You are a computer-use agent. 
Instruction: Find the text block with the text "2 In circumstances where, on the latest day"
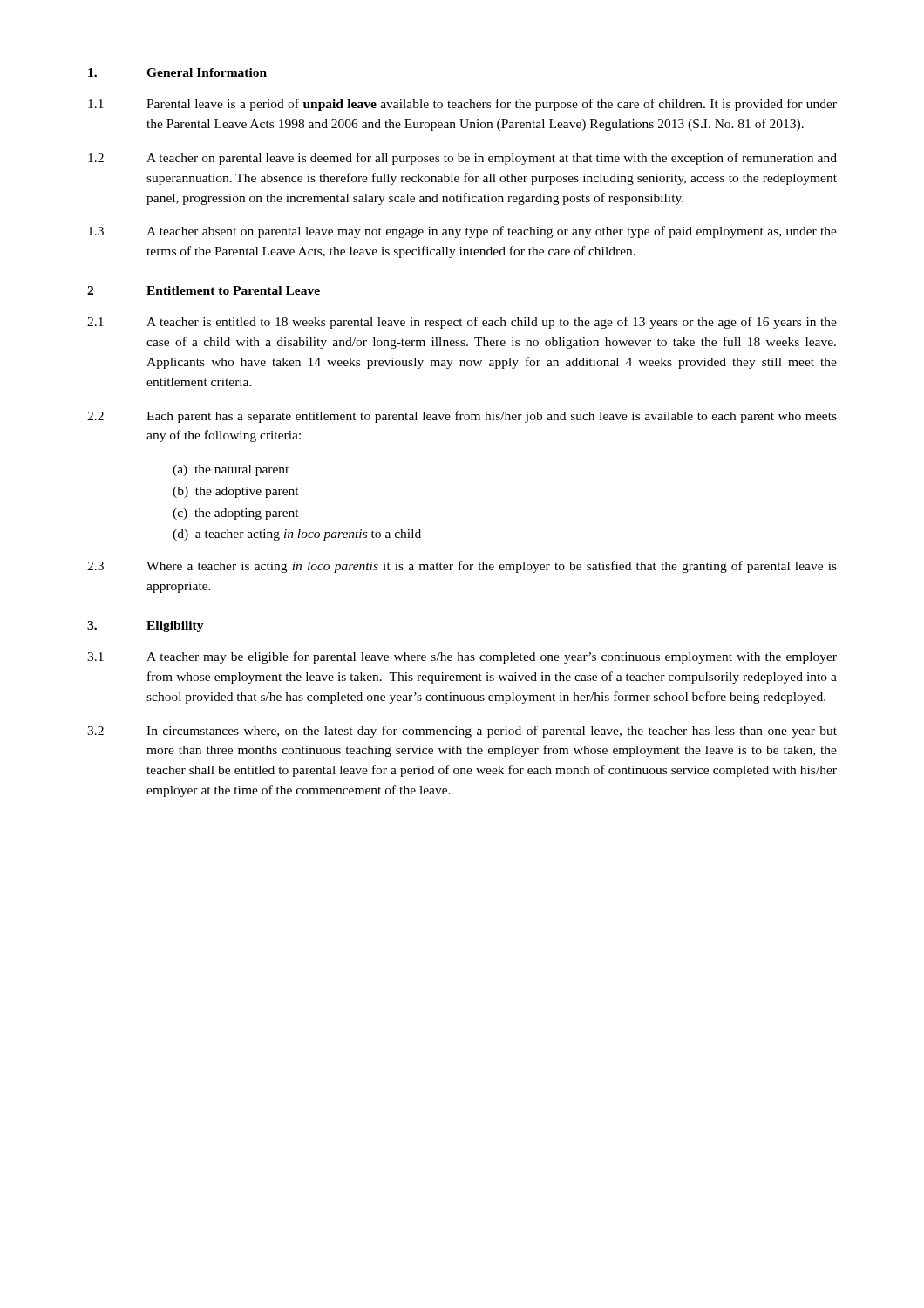tap(462, 761)
